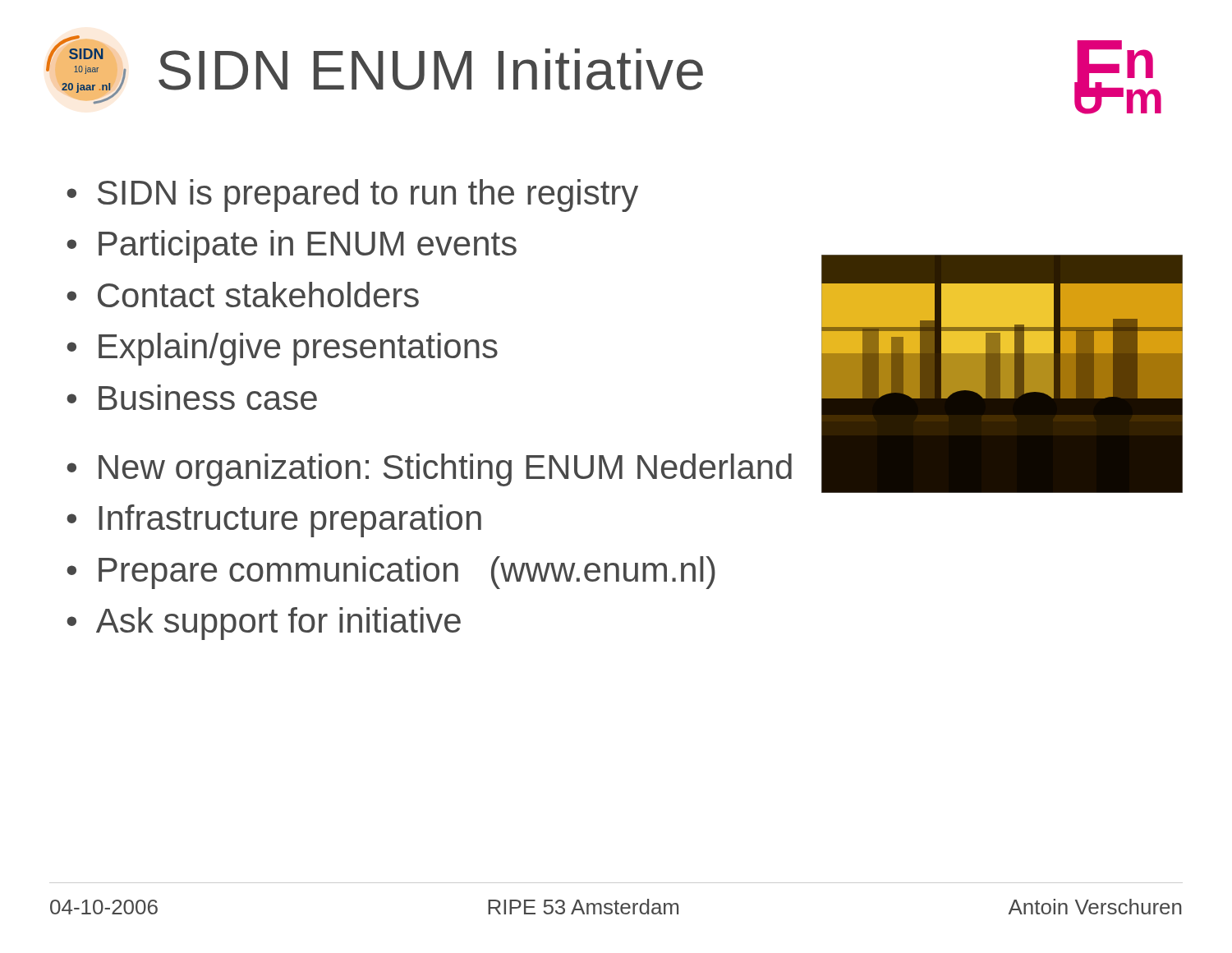This screenshot has height=953, width=1232.
Task: Select the text block starting "• Contact stakeholders"
Action: (x=243, y=296)
